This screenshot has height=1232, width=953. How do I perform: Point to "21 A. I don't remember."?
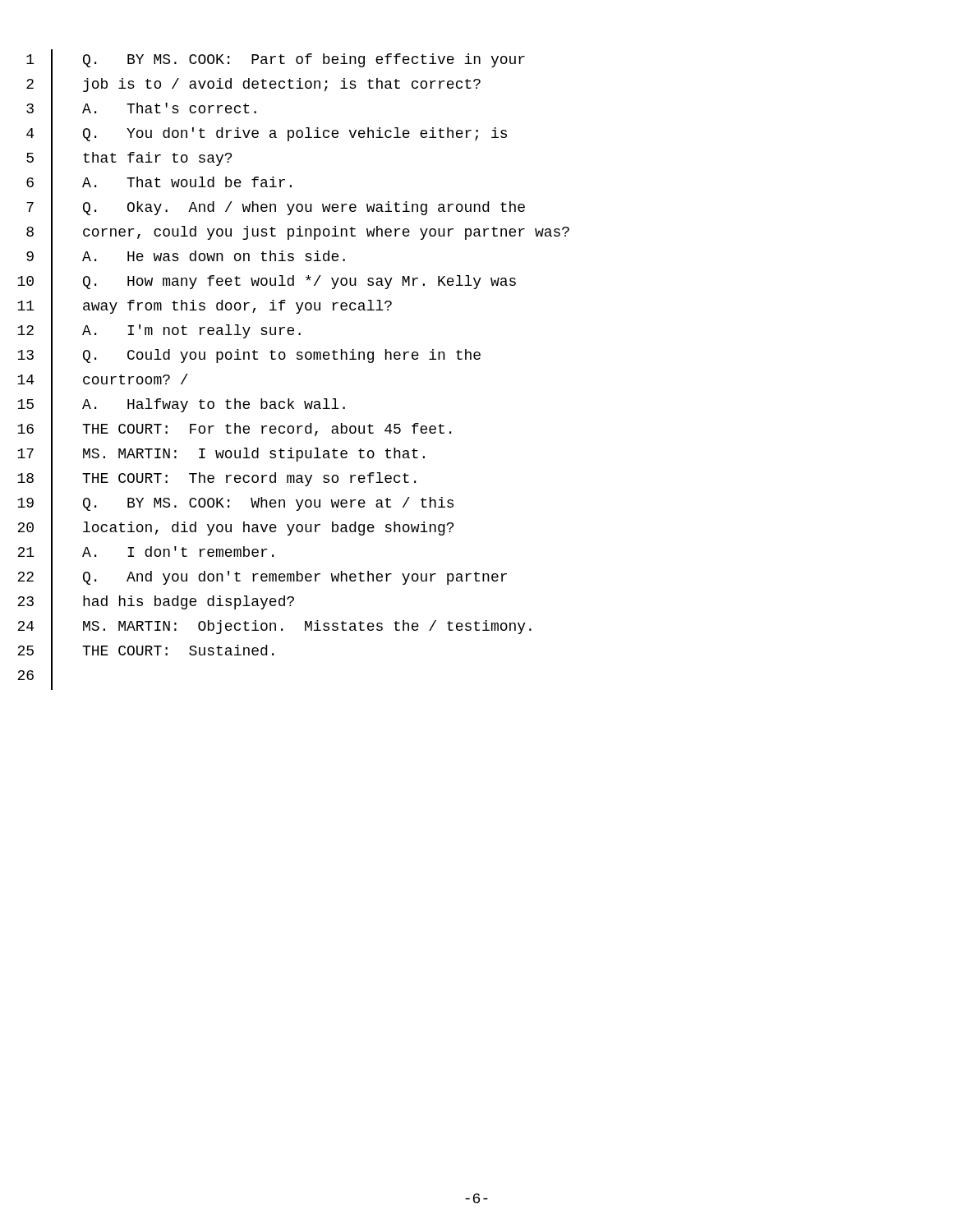pyautogui.click(x=145, y=554)
